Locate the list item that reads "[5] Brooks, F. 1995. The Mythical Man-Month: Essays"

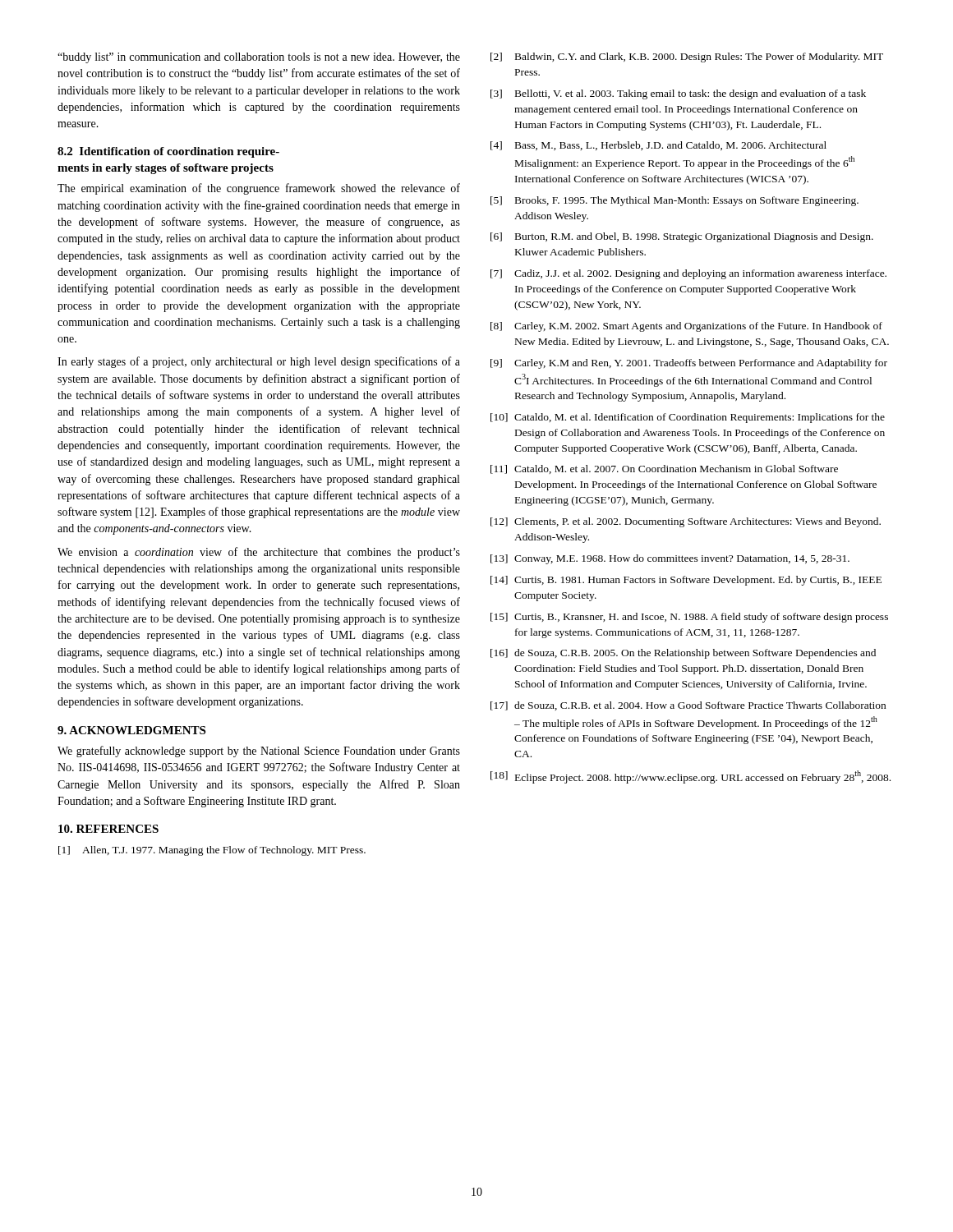[691, 208]
